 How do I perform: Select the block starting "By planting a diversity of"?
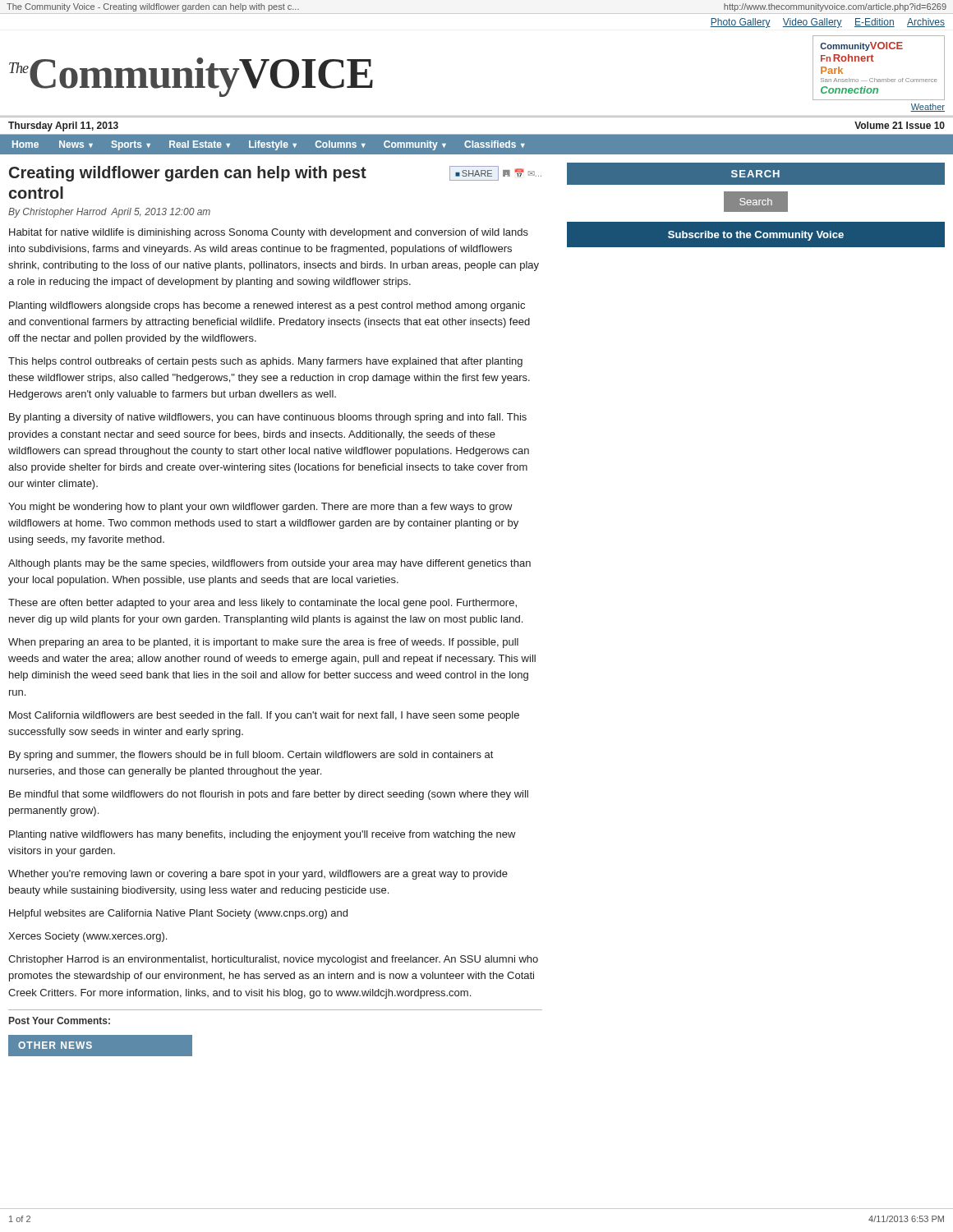pyautogui.click(x=269, y=450)
